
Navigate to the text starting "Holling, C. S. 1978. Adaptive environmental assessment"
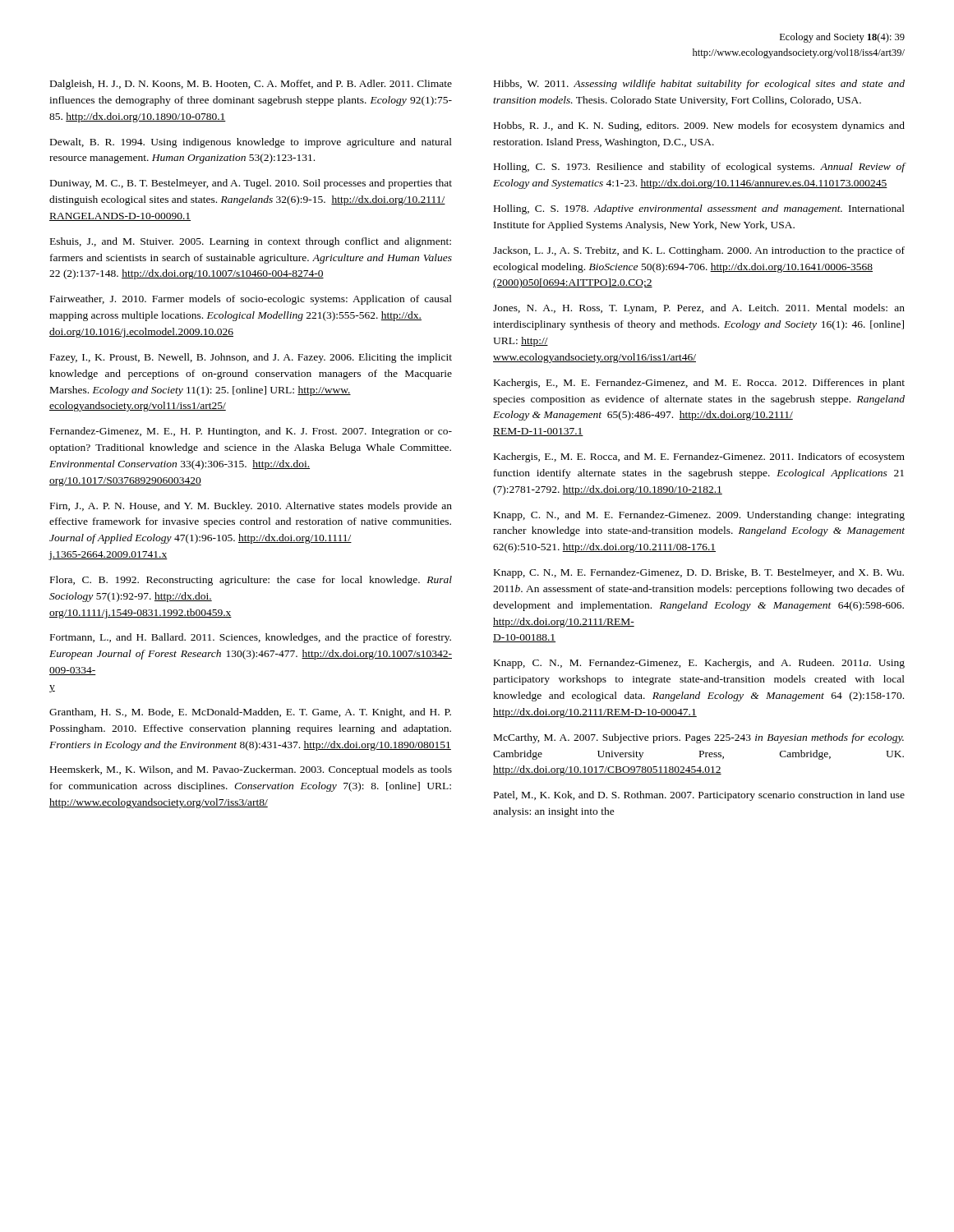[699, 216]
